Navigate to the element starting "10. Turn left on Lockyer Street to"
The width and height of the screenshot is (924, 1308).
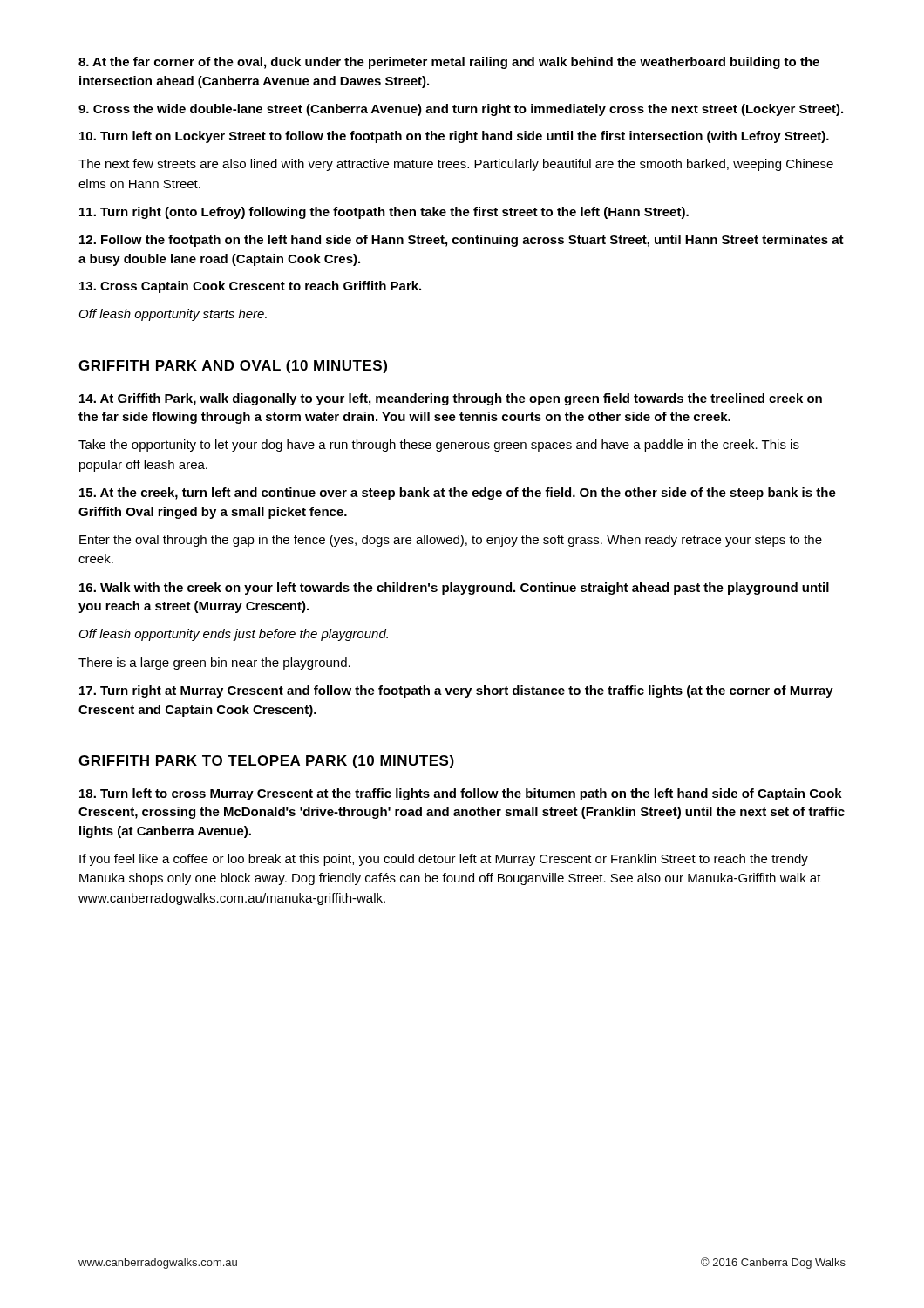pyautogui.click(x=454, y=136)
